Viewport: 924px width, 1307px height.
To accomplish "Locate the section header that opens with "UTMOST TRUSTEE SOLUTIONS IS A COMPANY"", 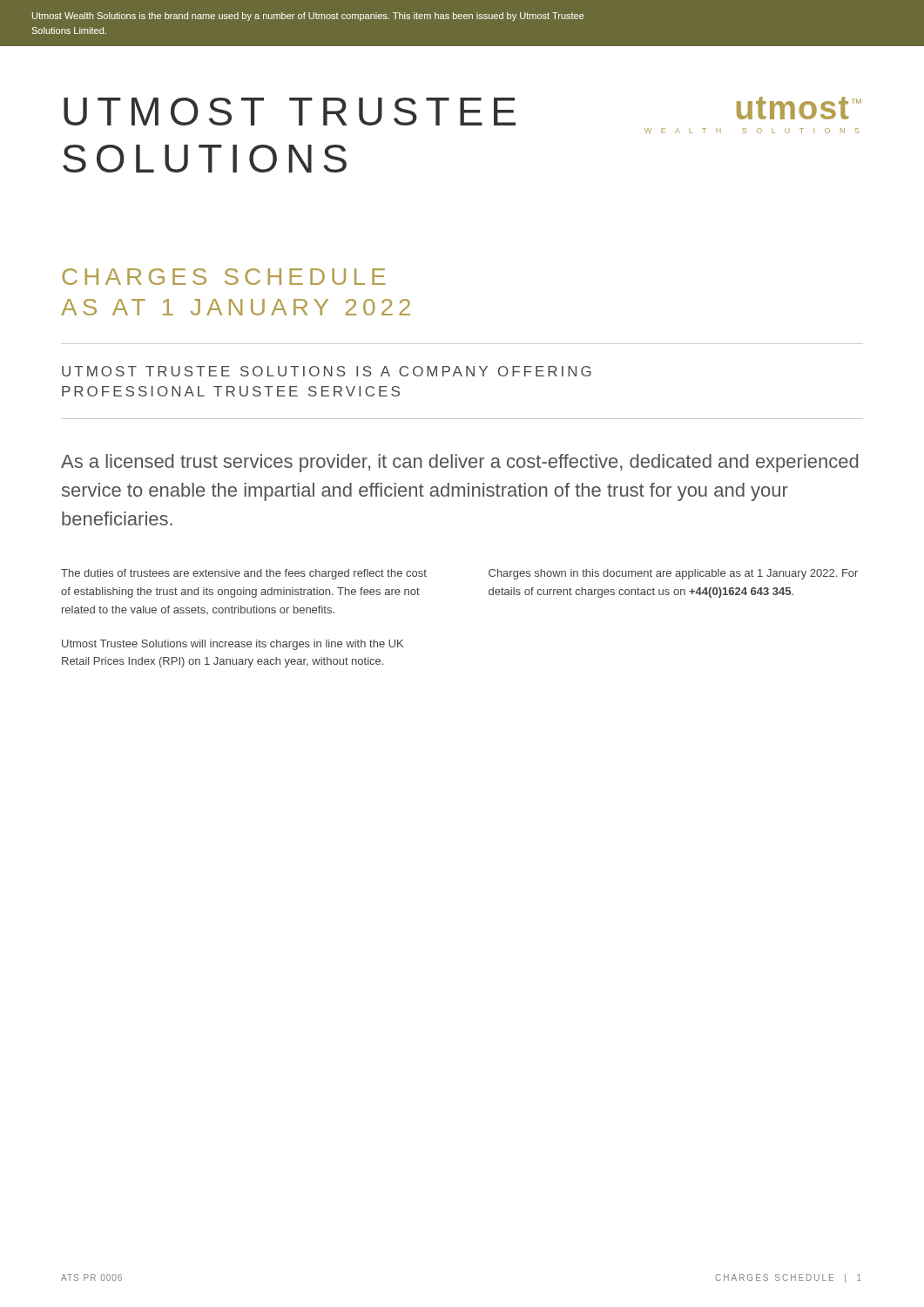I will (462, 382).
